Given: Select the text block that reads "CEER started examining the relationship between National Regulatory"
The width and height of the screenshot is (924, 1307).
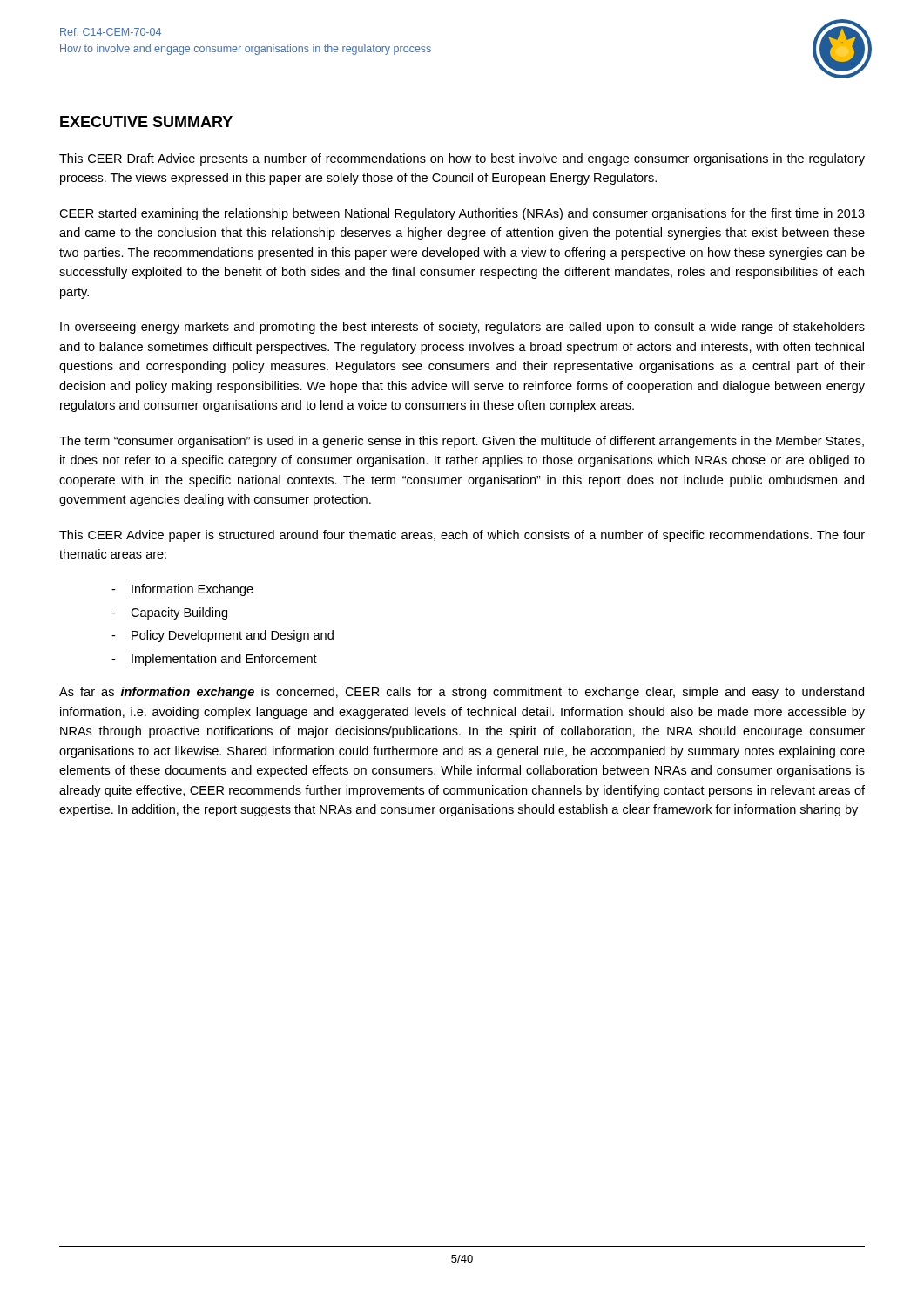Looking at the screenshot, I should [x=462, y=253].
